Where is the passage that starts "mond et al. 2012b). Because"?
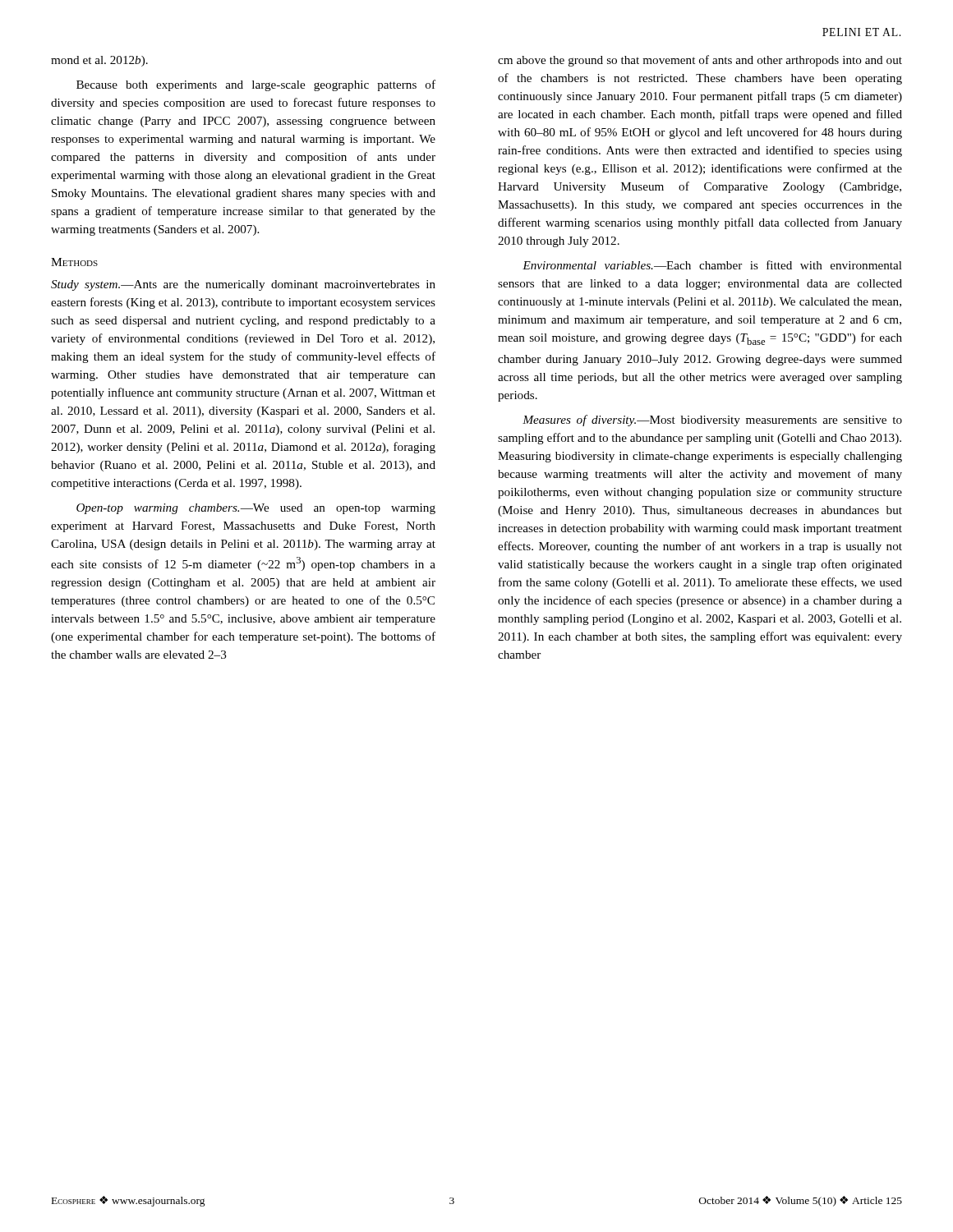Viewport: 953px width, 1232px height. (x=243, y=145)
